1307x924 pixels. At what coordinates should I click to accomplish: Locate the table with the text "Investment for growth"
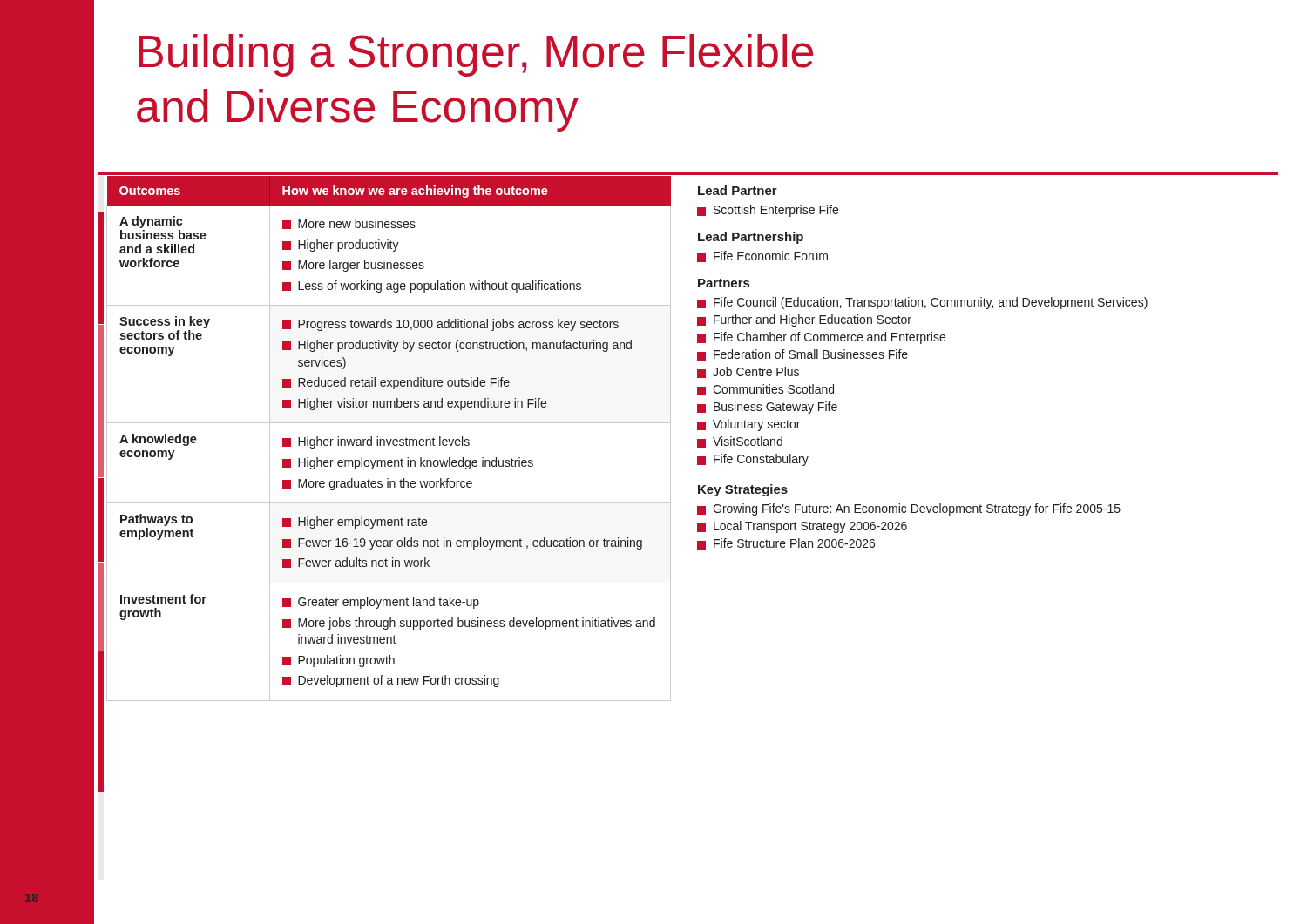389,438
